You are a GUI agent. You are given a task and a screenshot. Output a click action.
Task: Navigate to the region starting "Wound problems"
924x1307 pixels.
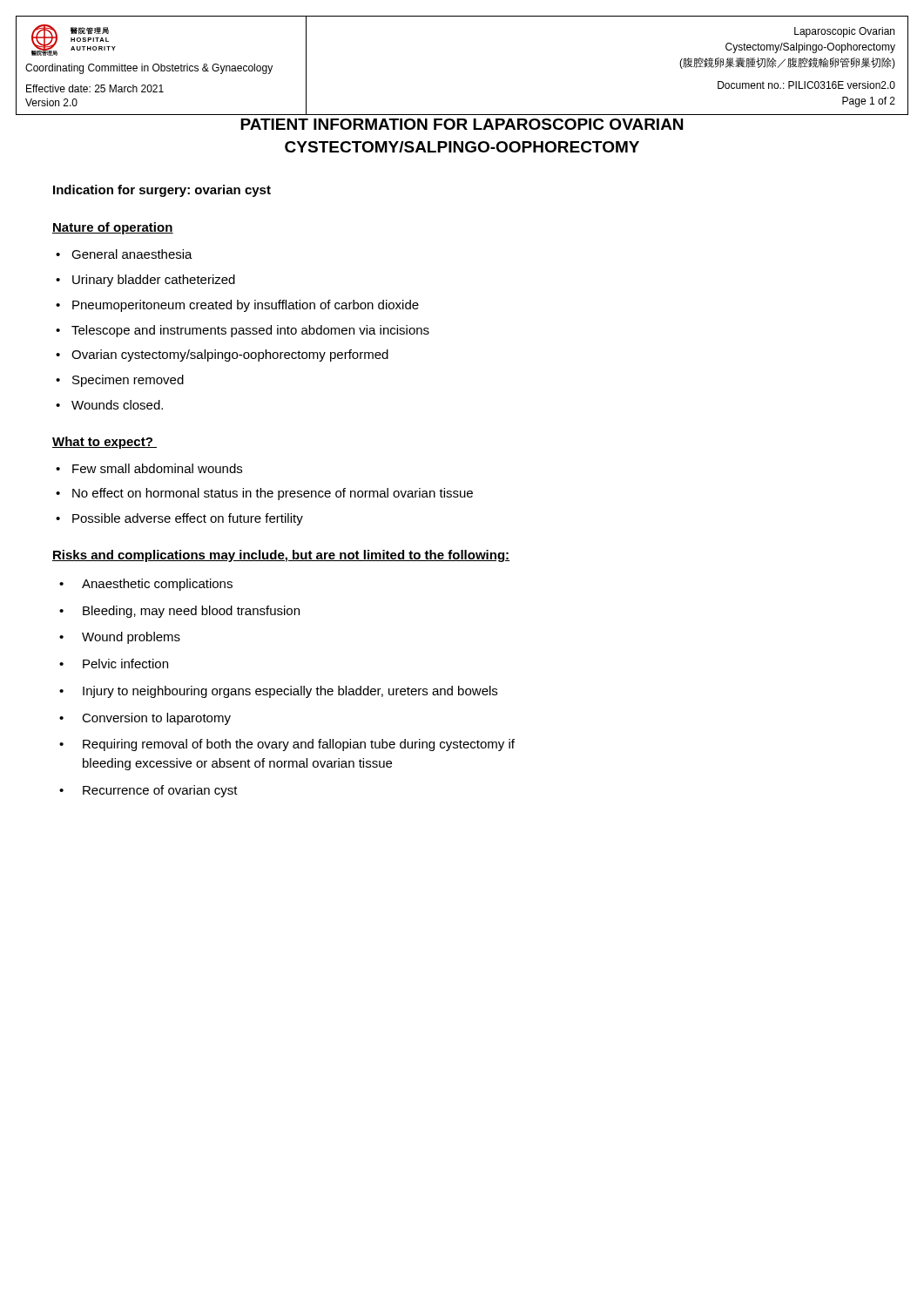(131, 637)
